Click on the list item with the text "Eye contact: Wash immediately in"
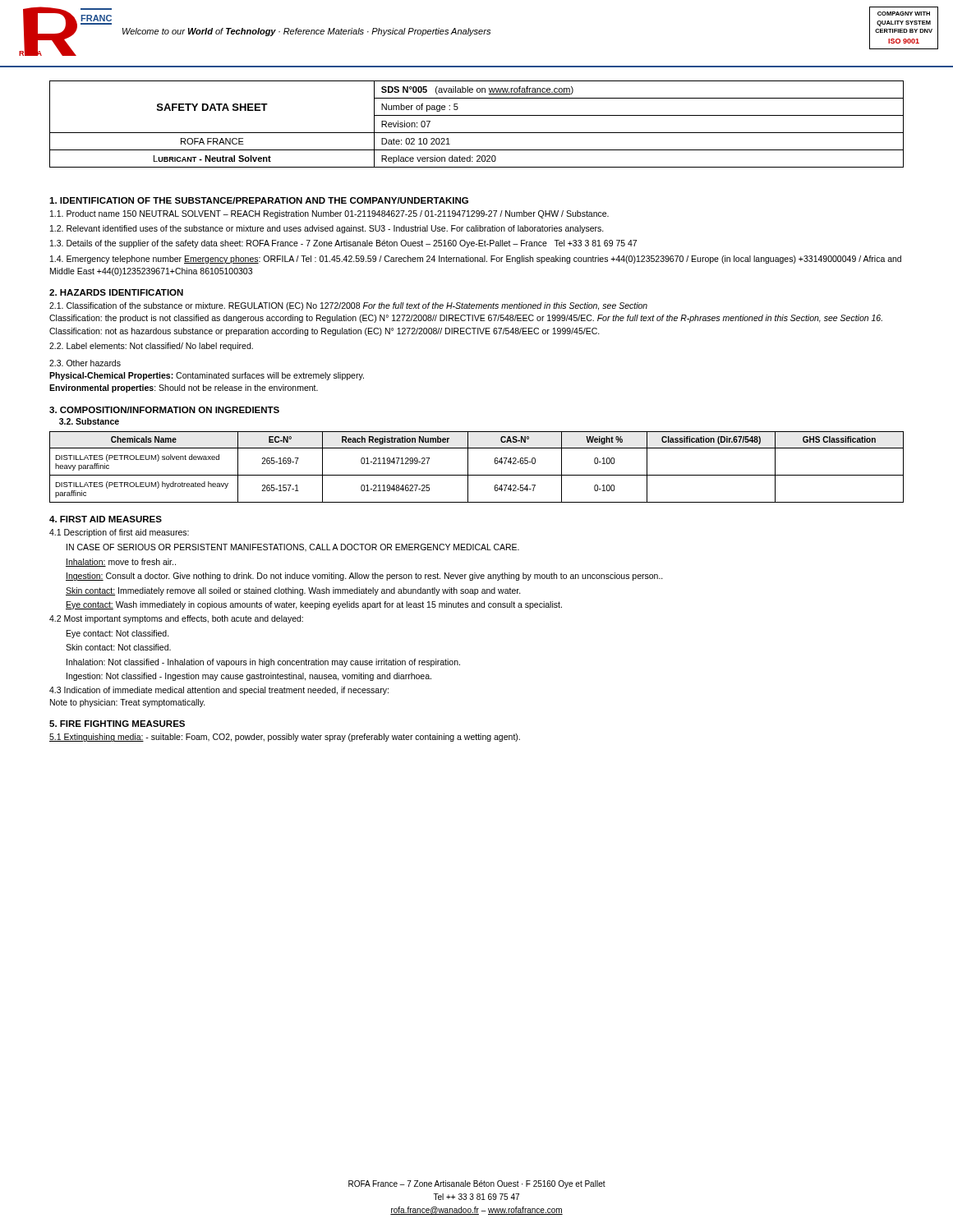 pos(314,604)
